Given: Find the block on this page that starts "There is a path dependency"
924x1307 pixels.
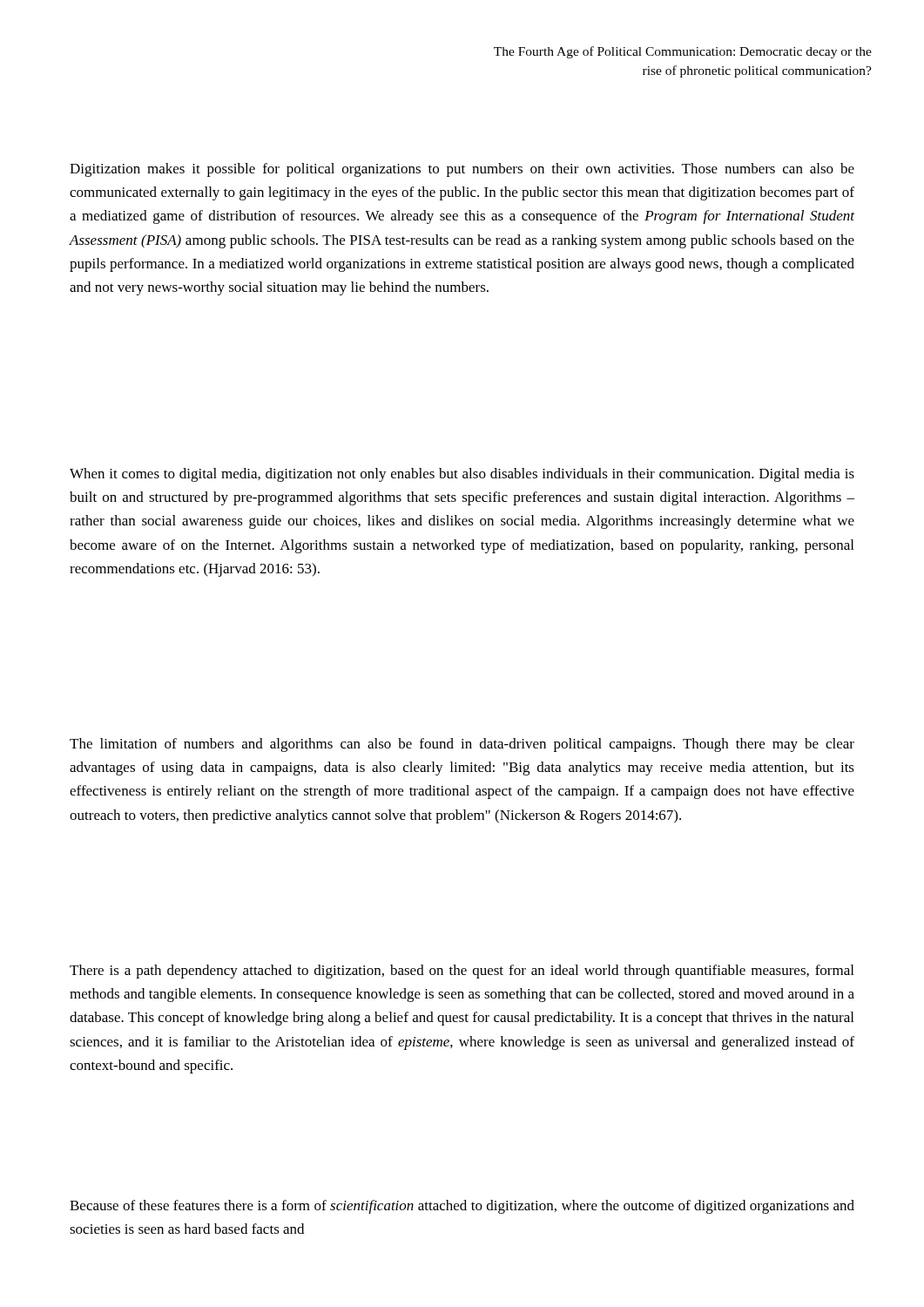Looking at the screenshot, I should [462, 1018].
